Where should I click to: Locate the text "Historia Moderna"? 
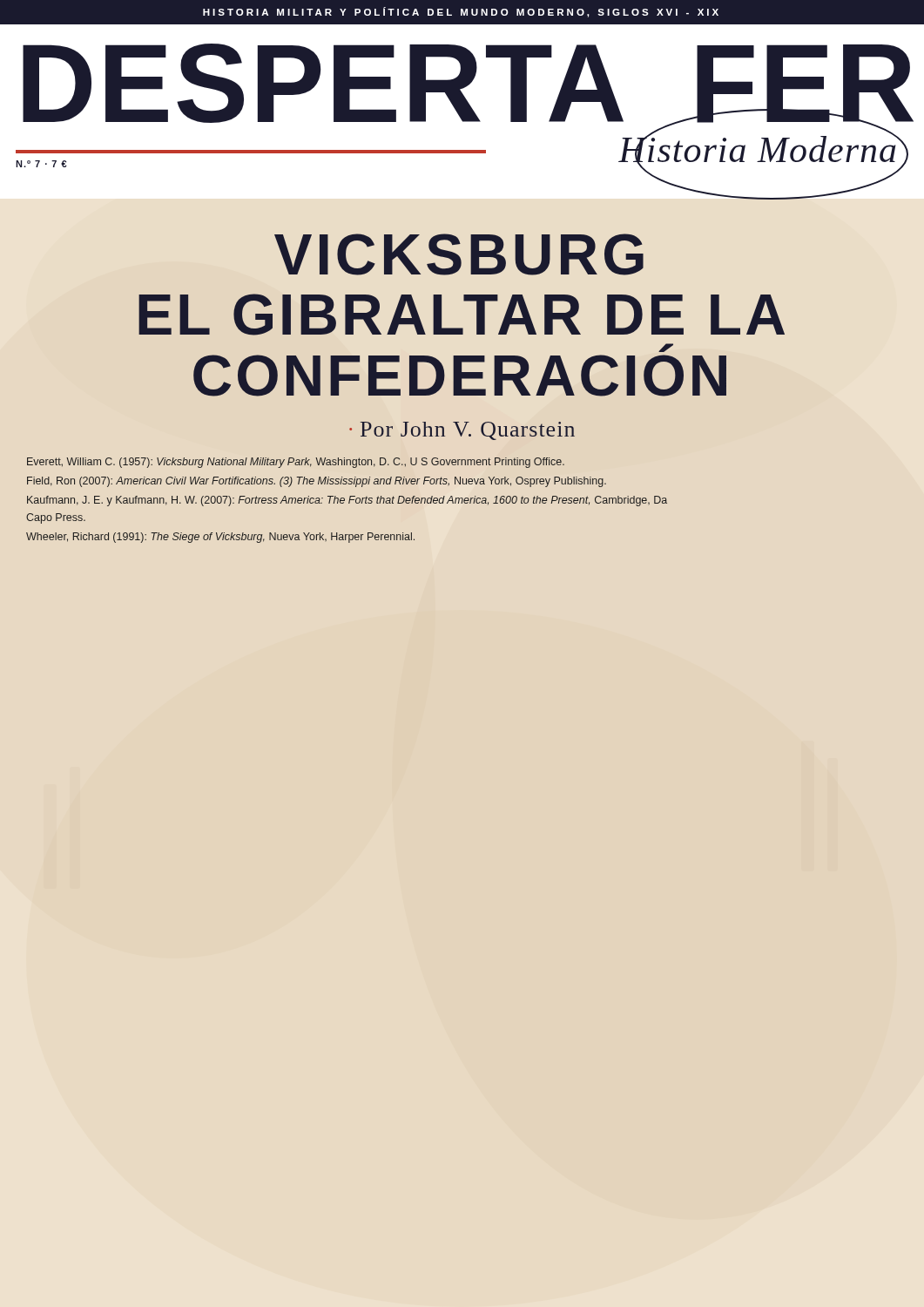(758, 150)
